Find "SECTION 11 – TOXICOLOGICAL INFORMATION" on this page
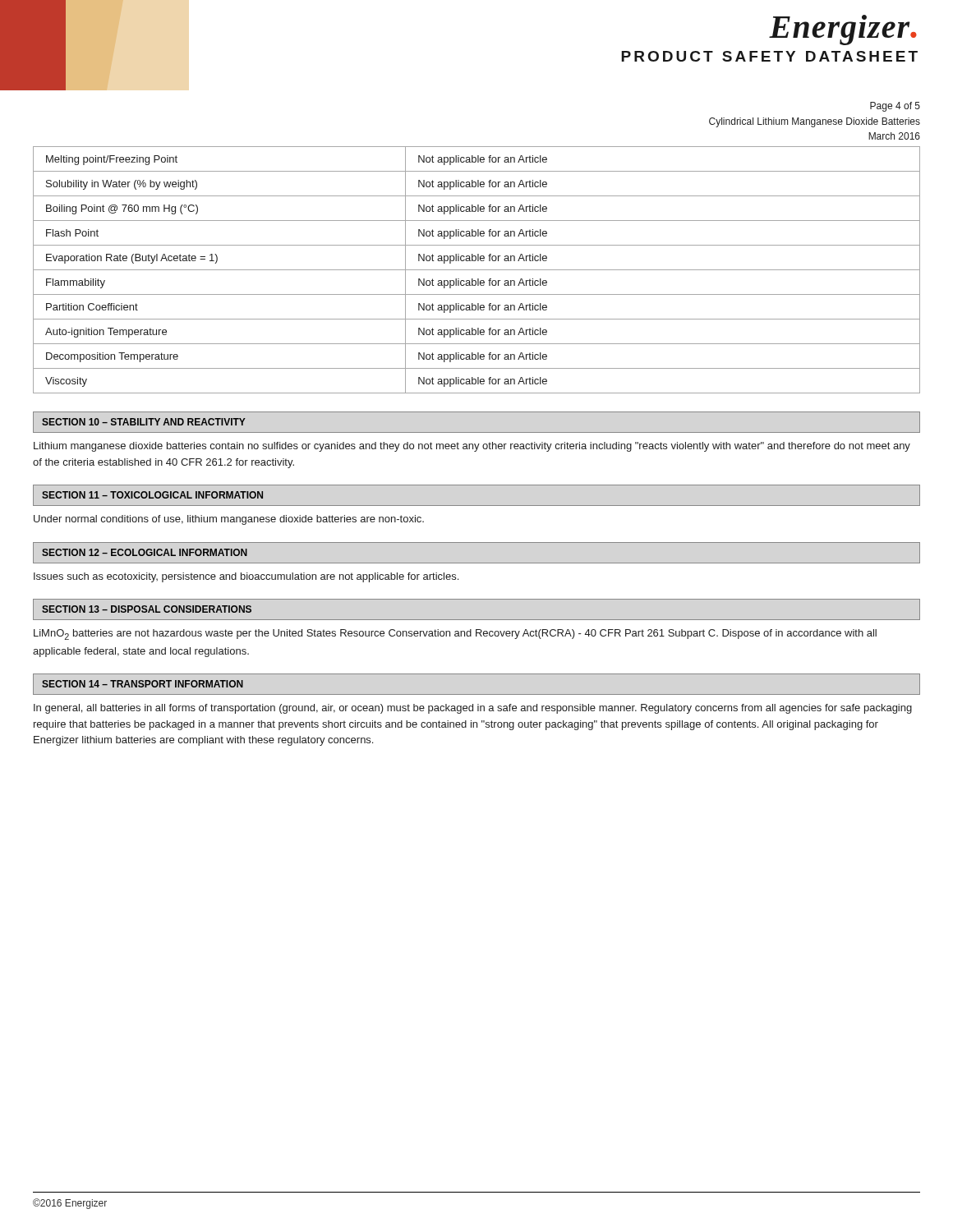The width and height of the screenshot is (953, 1232). tap(153, 495)
